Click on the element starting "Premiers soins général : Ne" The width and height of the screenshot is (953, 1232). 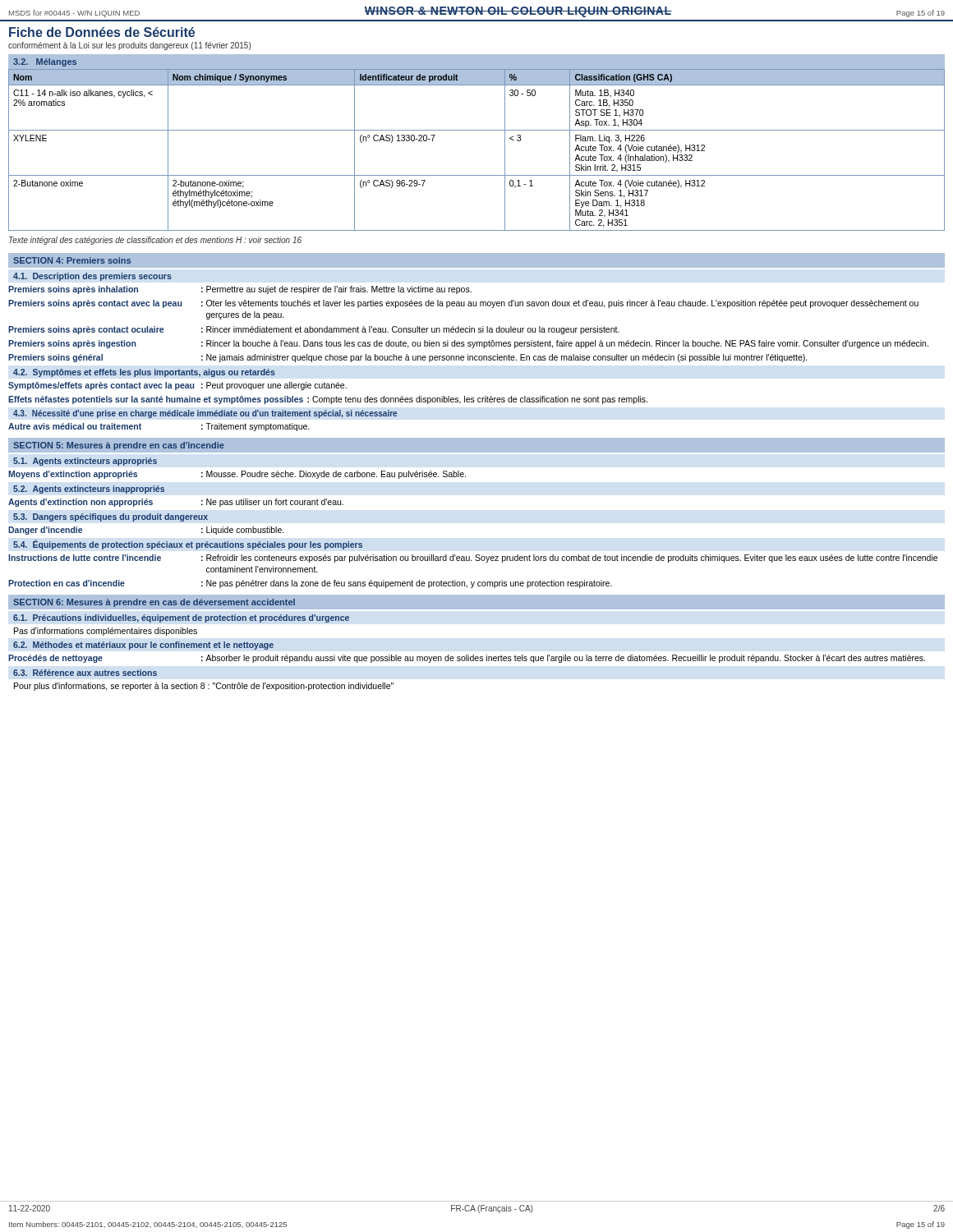click(x=476, y=357)
